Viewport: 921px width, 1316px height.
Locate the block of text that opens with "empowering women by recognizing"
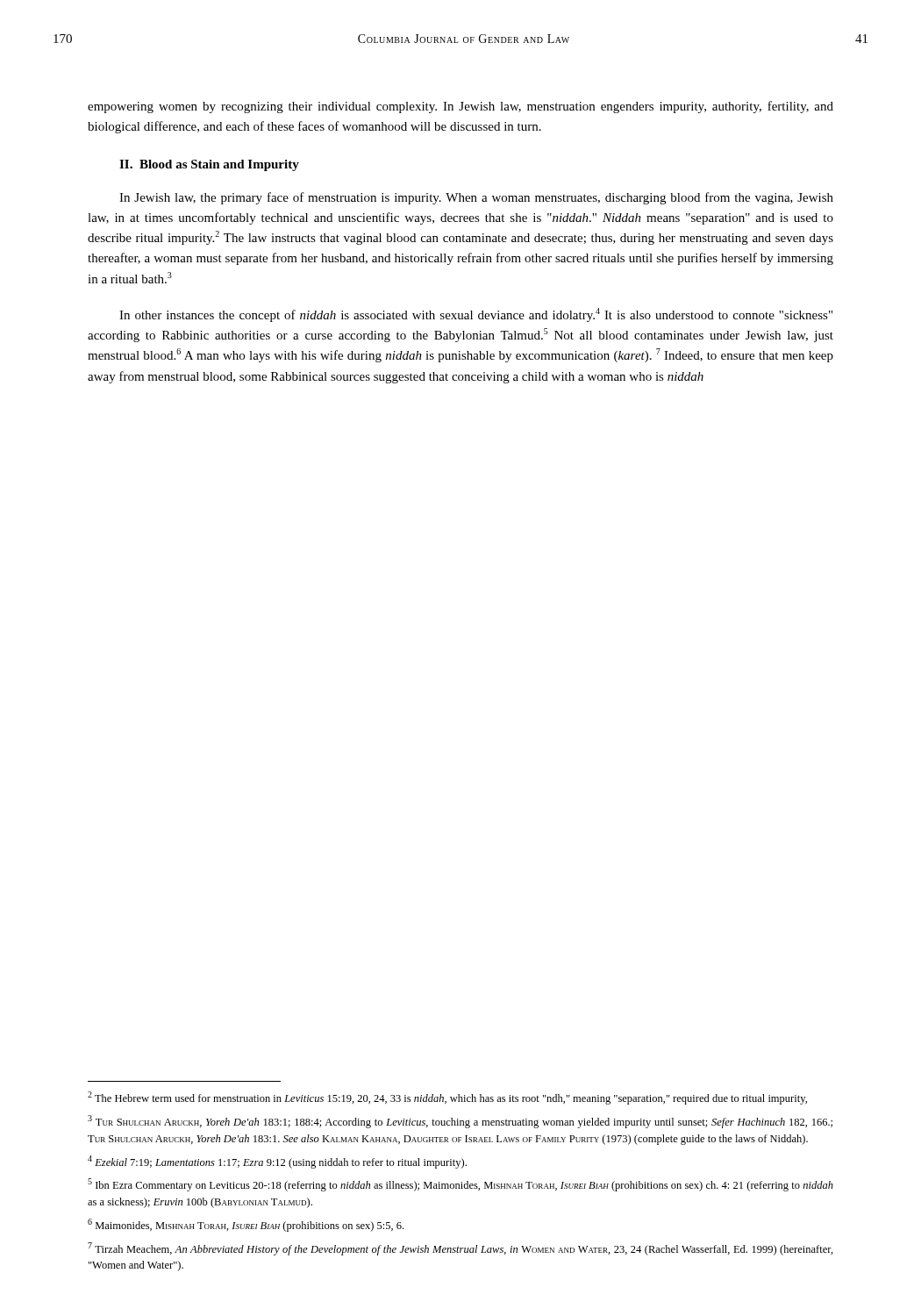pyautogui.click(x=460, y=116)
